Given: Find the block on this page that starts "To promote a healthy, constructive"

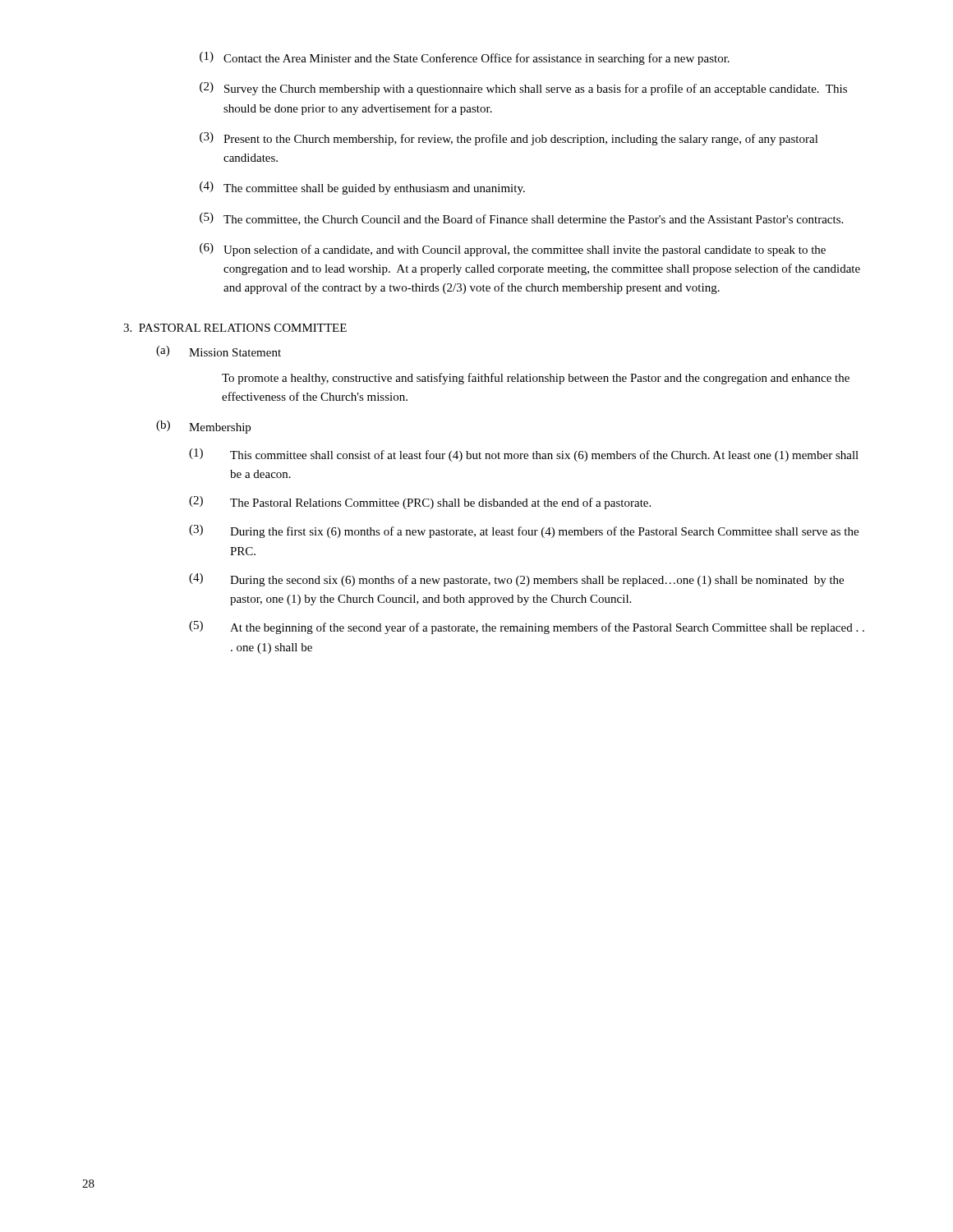Looking at the screenshot, I should click(536, 387).
